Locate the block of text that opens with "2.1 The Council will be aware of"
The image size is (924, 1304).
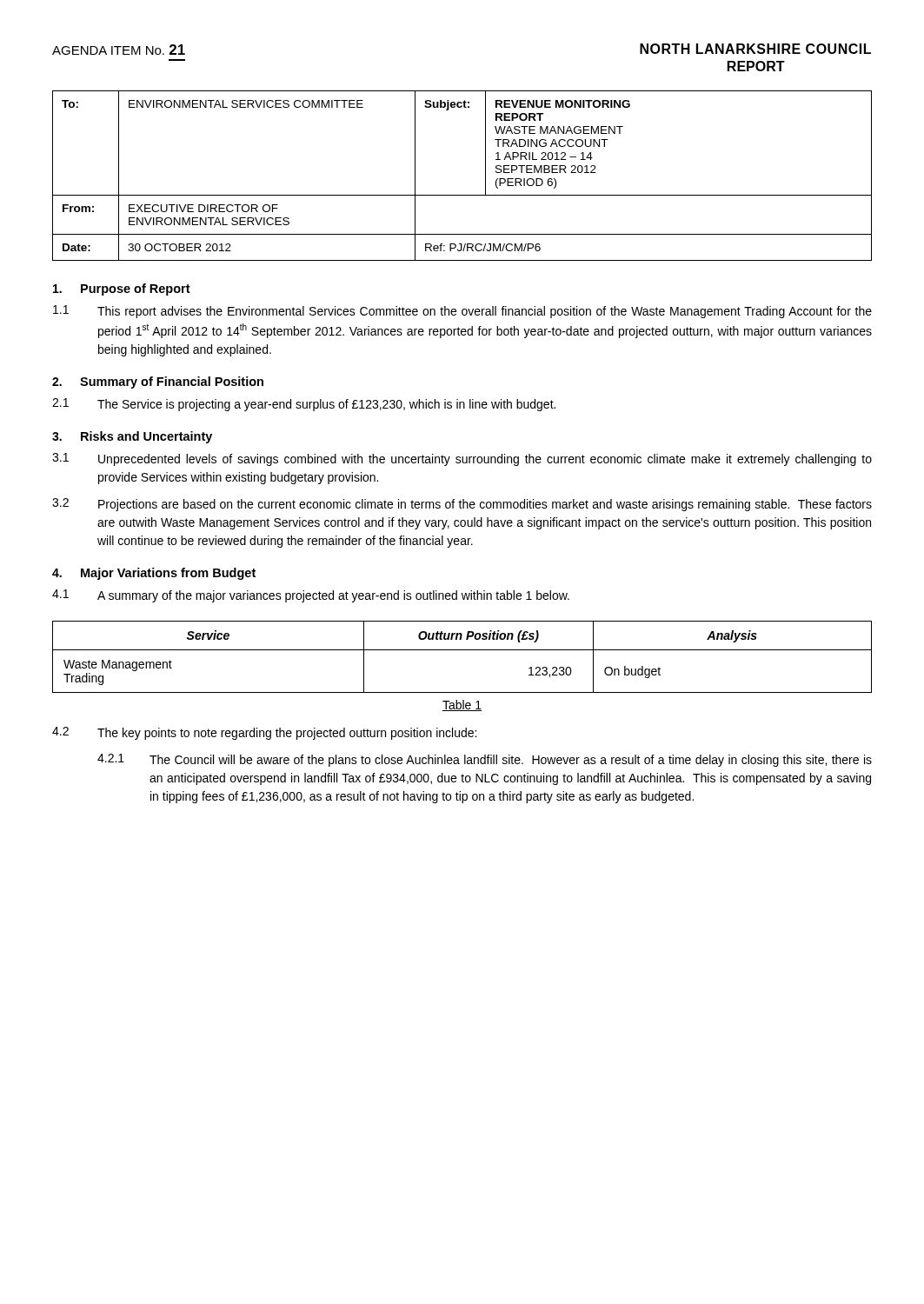pyautogui.click(x=485, y=778)
